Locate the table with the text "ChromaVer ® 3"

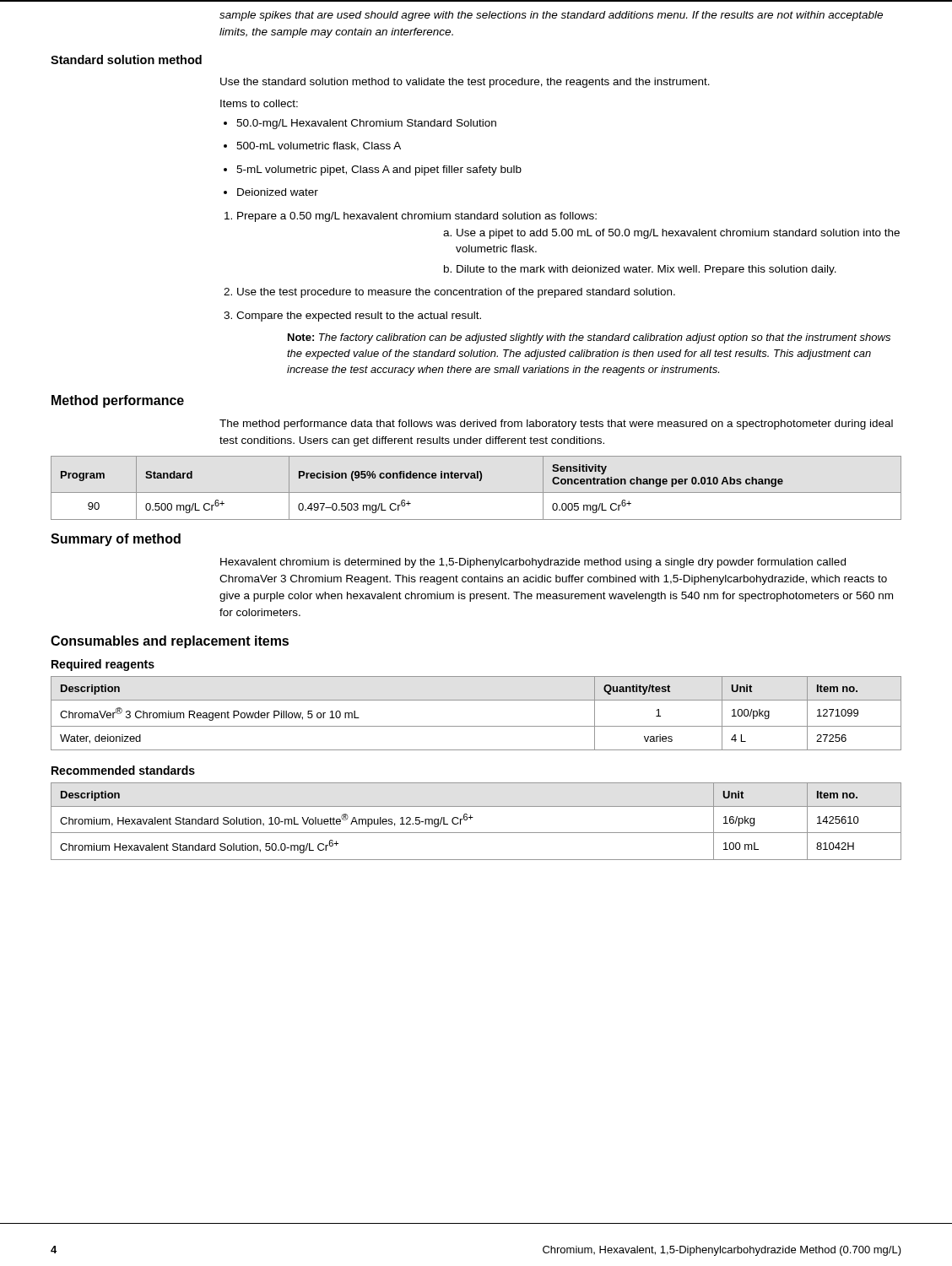[x=476, y=713]
